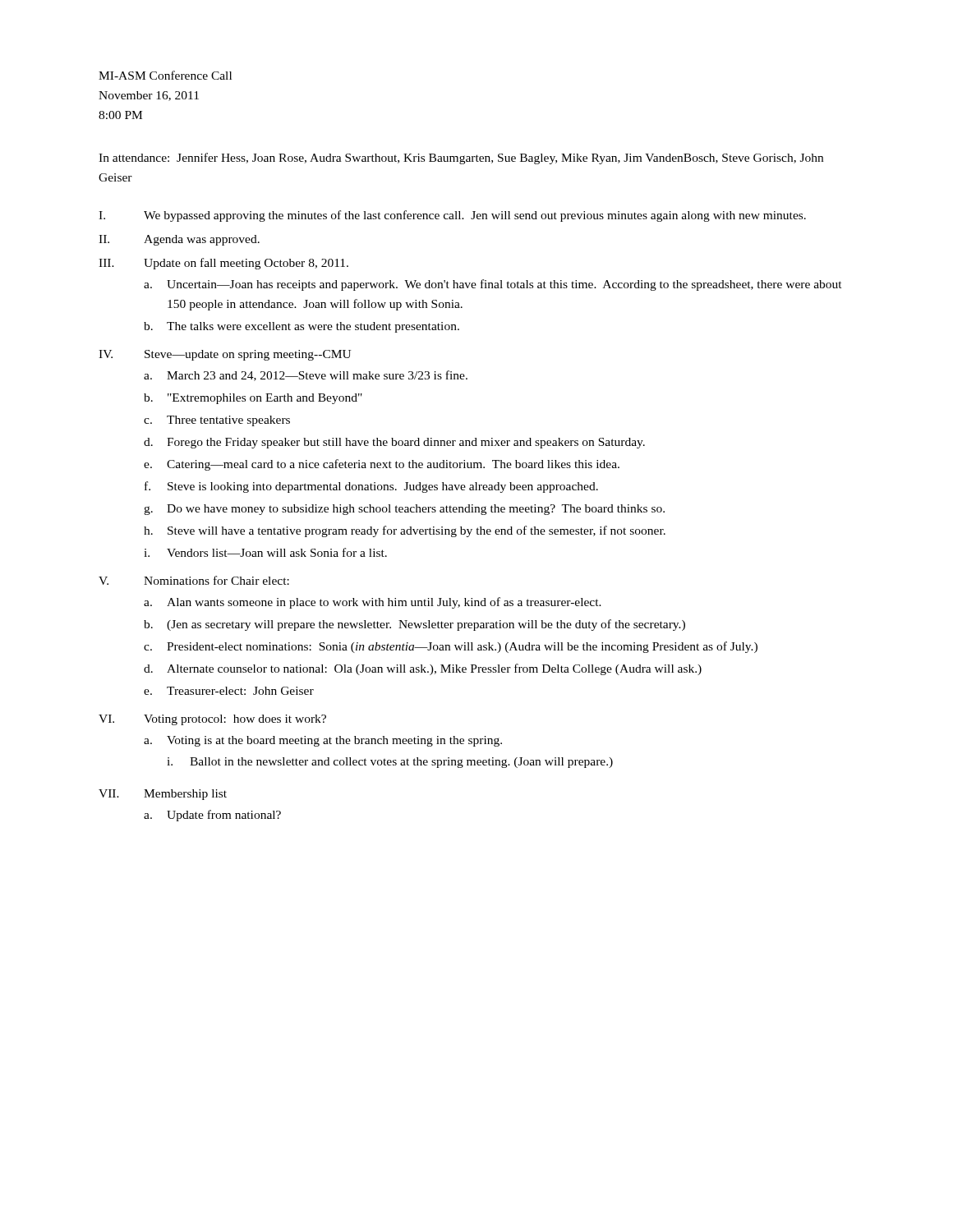Find the block starting "a. Uncertain—Joan has receipts and paperwork. We don't"

[499, 294]
